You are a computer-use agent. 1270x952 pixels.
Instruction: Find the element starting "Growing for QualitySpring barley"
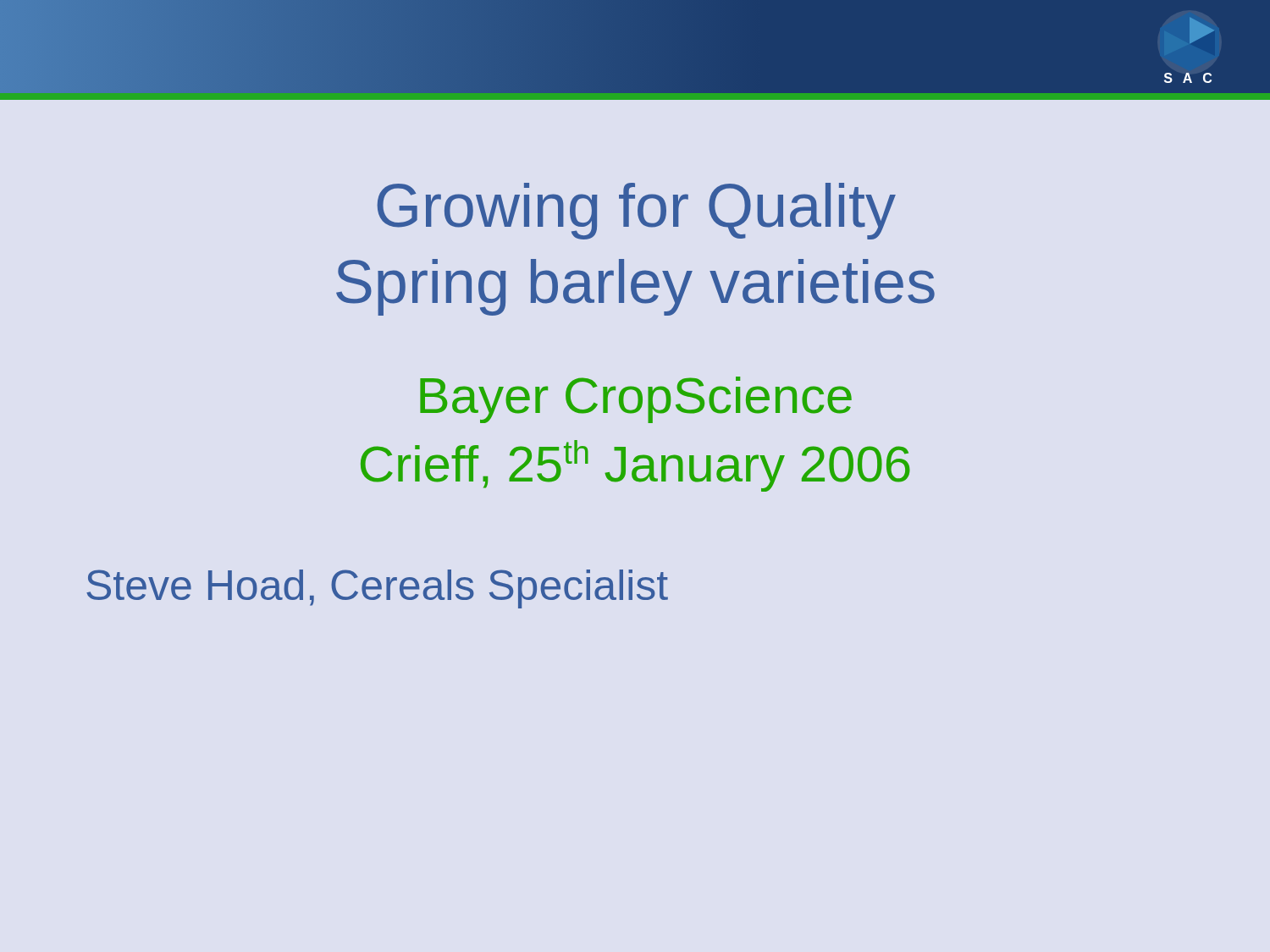pyautogui.click(x=635, y=244)
